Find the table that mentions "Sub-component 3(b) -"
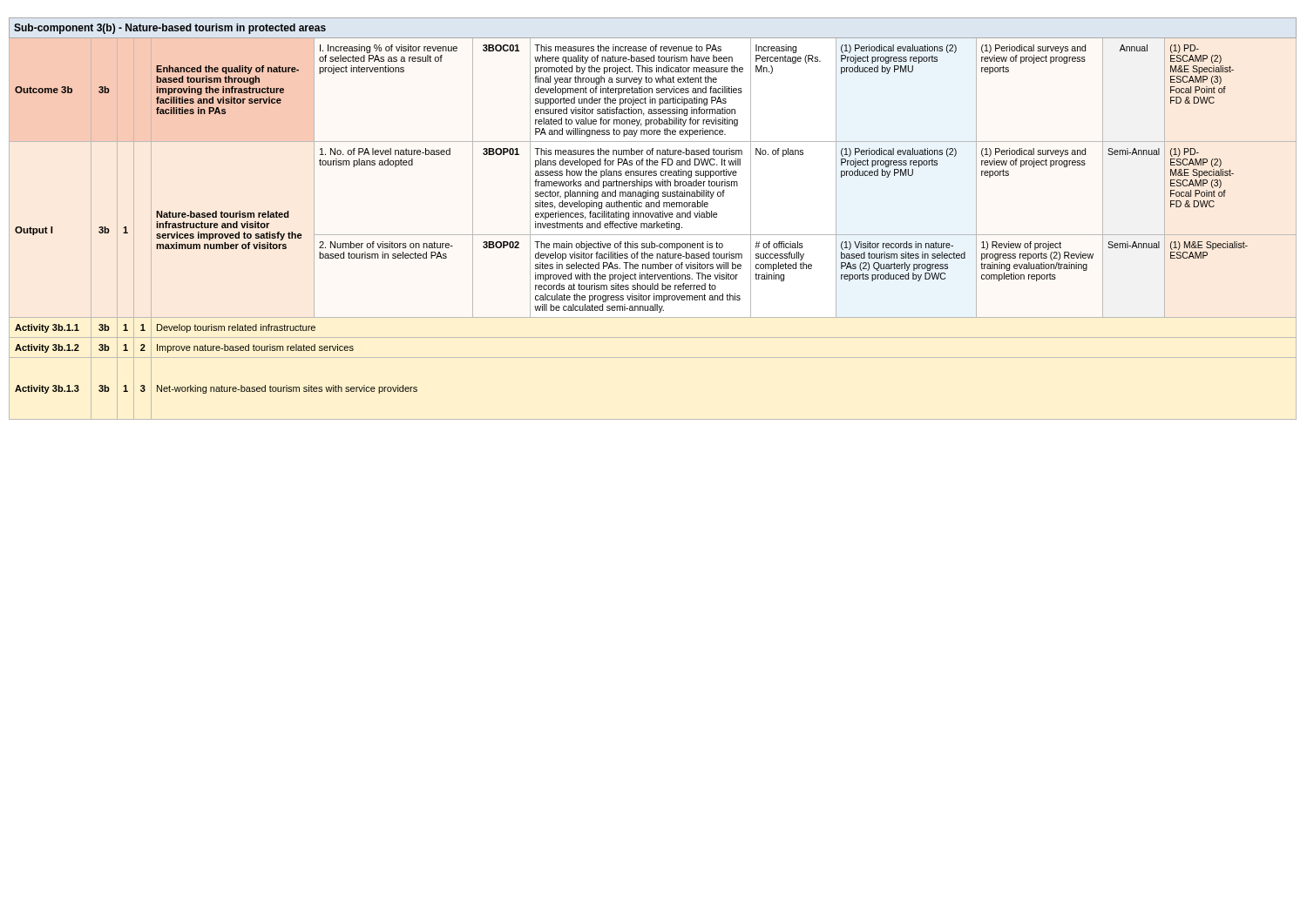The height and width of the screenshot is (924, 1307). point(653,219)
